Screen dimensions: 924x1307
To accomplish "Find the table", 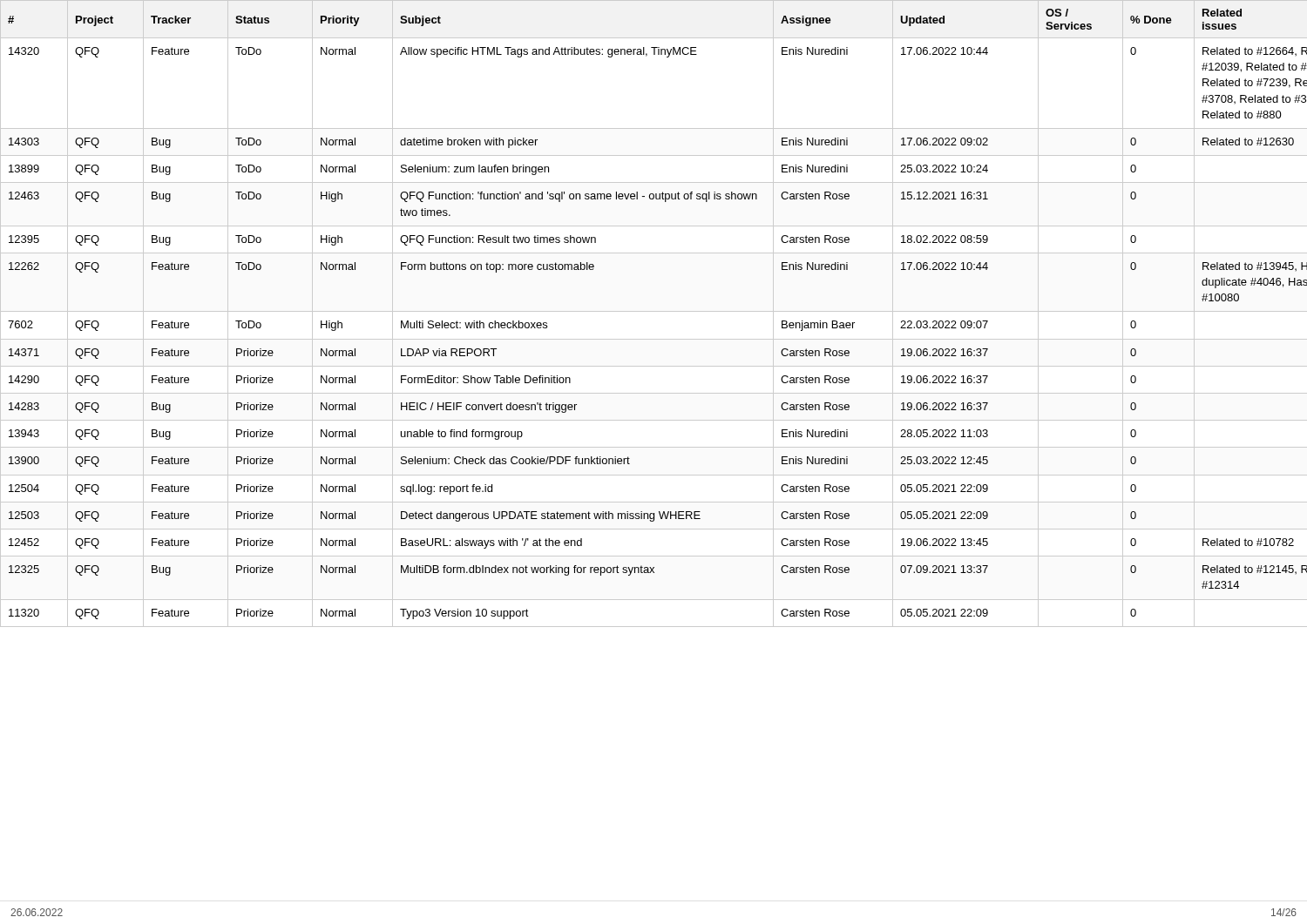I will [x=654, y=313].
